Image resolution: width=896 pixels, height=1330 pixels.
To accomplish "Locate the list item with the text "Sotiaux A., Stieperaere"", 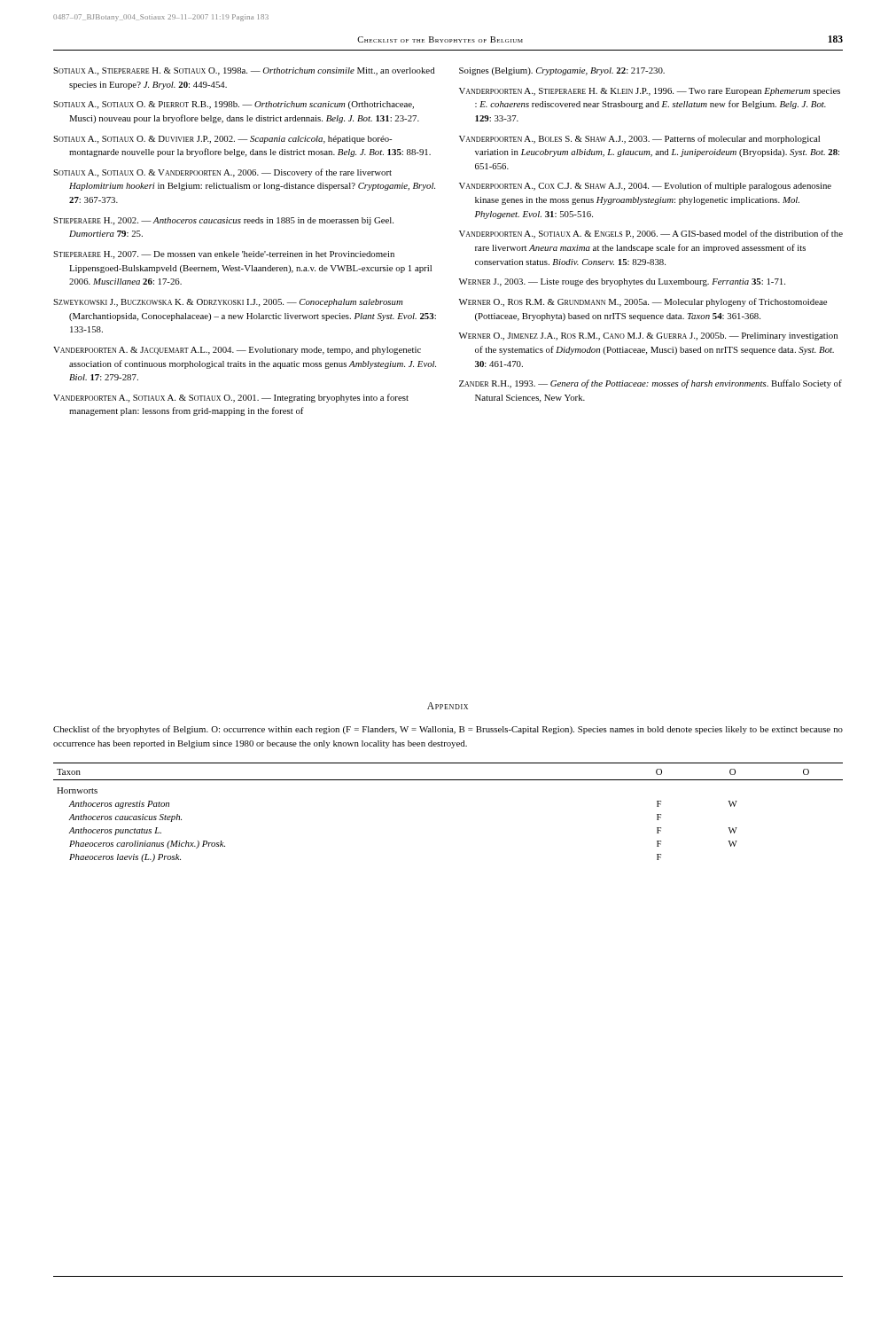I will pos(244,77).
